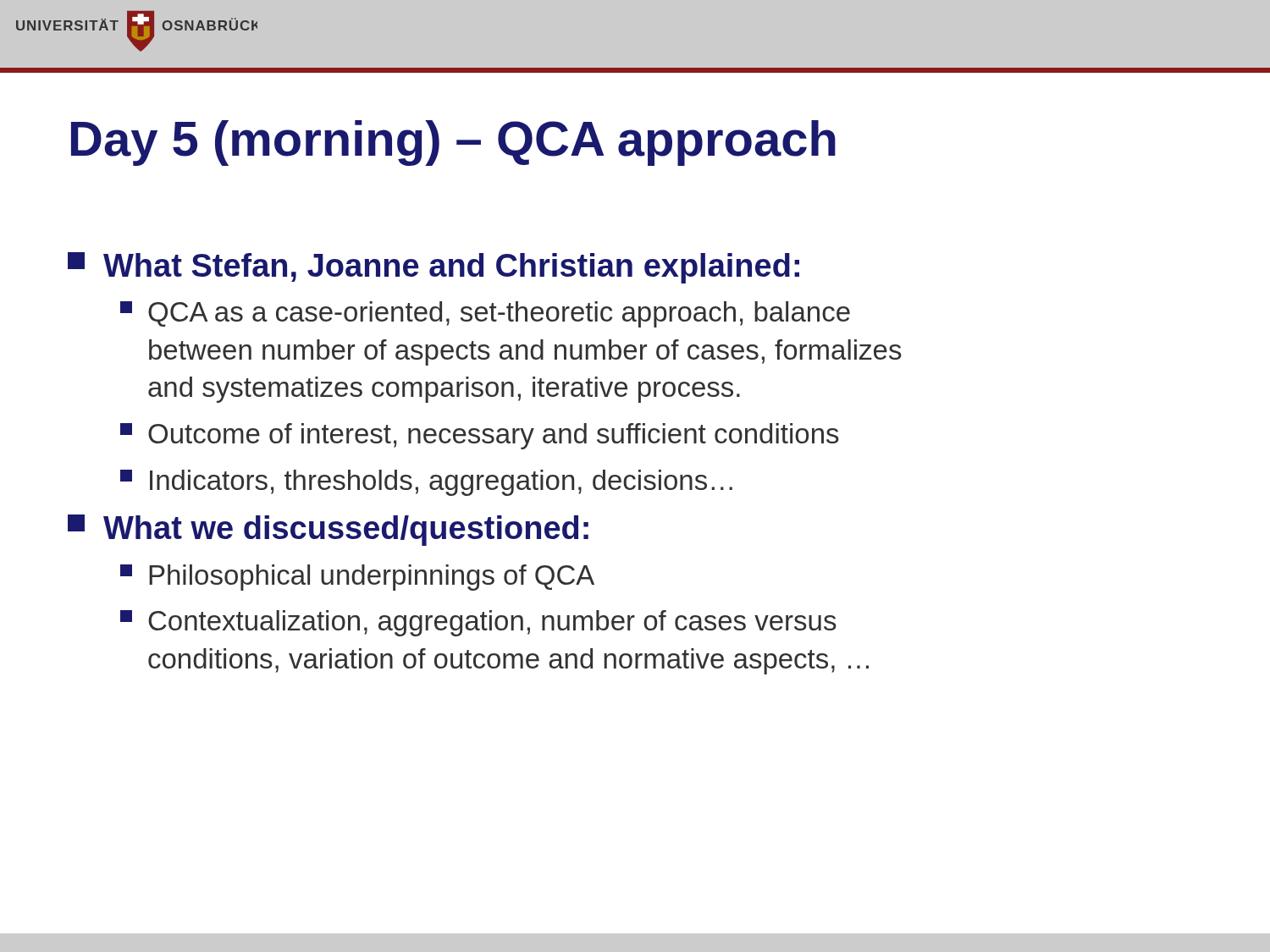Locate the title
The width and height of the screenshot is (1270, 952).
(635, 138)
